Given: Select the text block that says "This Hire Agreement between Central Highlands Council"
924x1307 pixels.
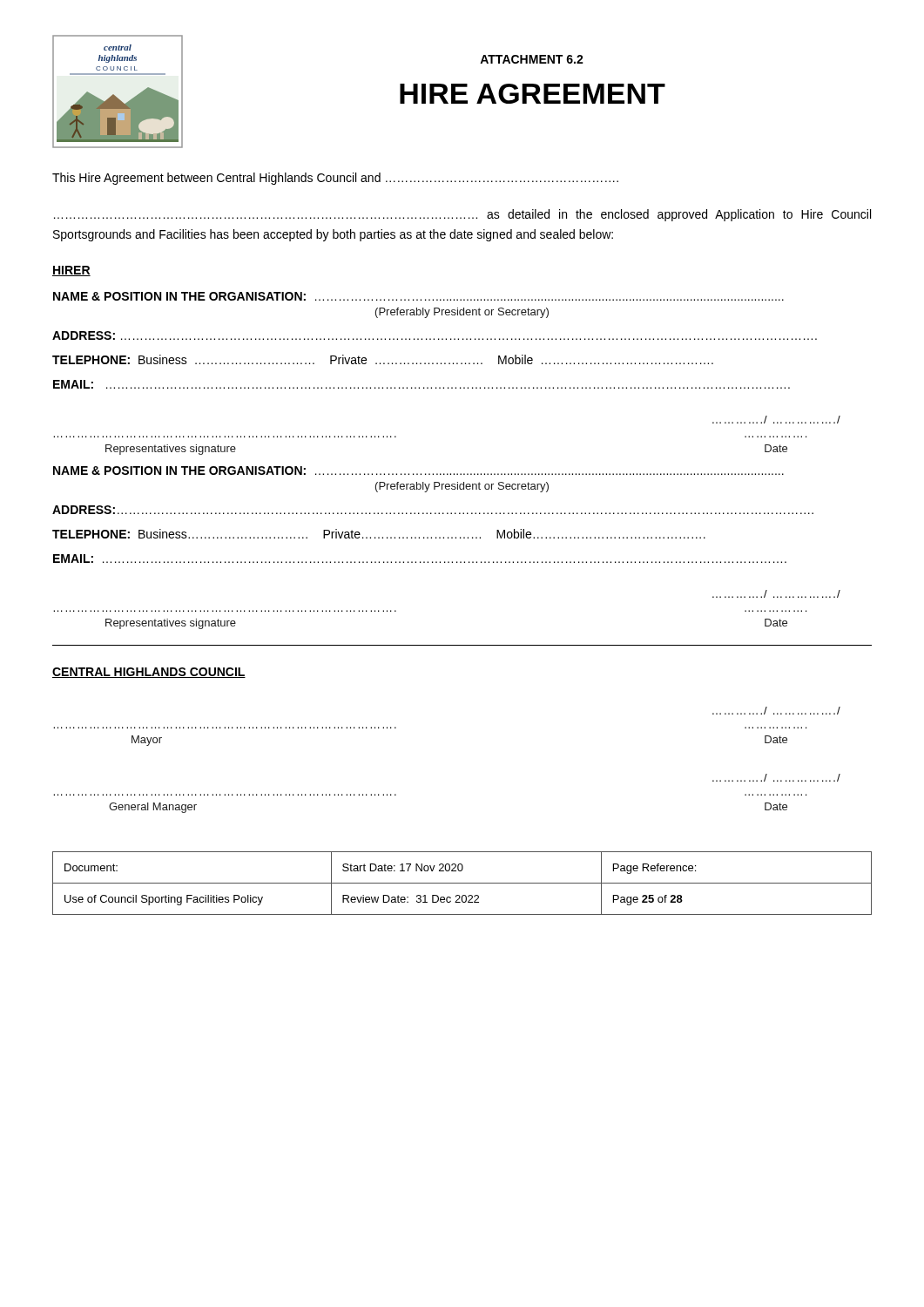Looking at the screenshot, I should 336,178.
